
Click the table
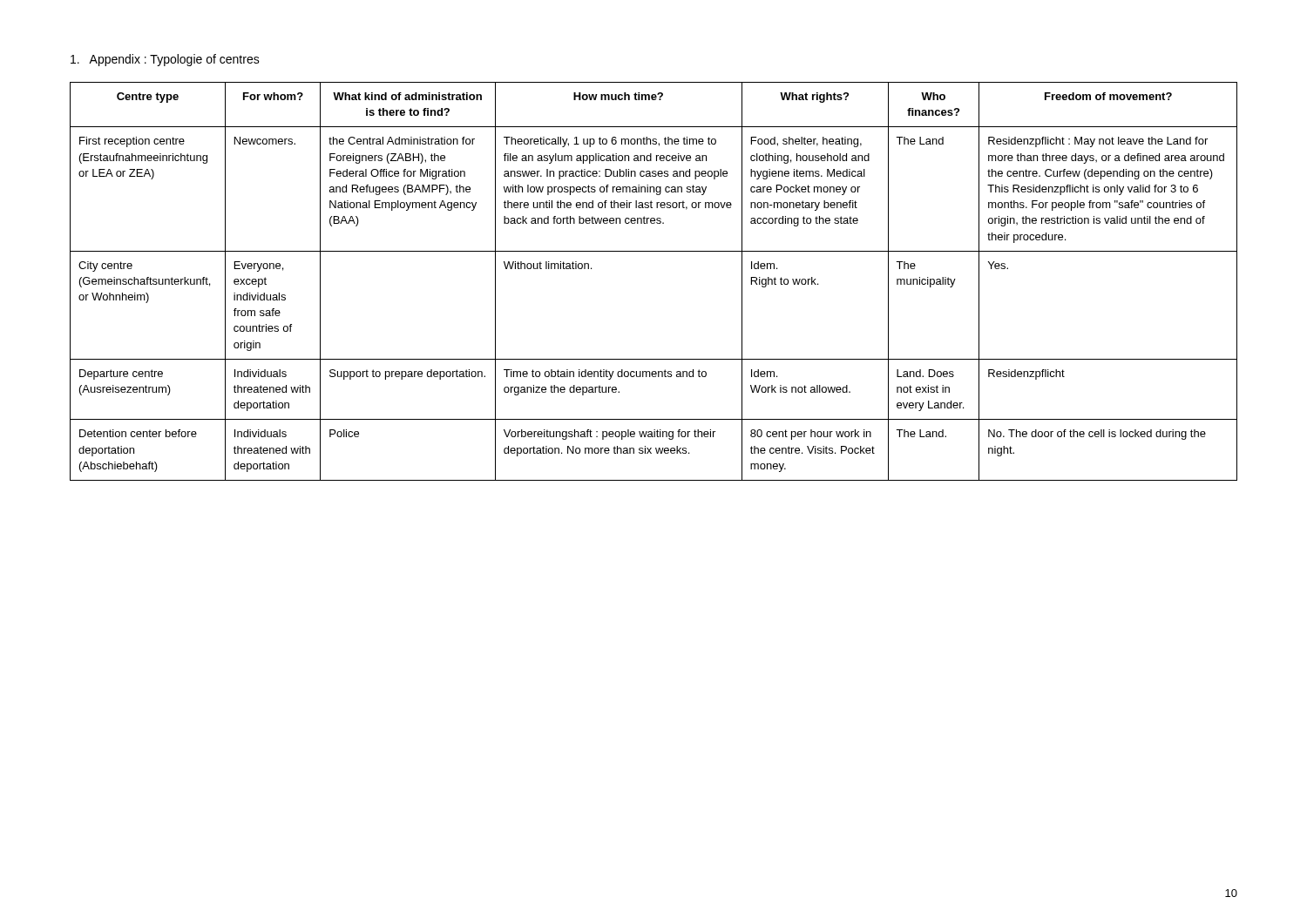point(654,281)
